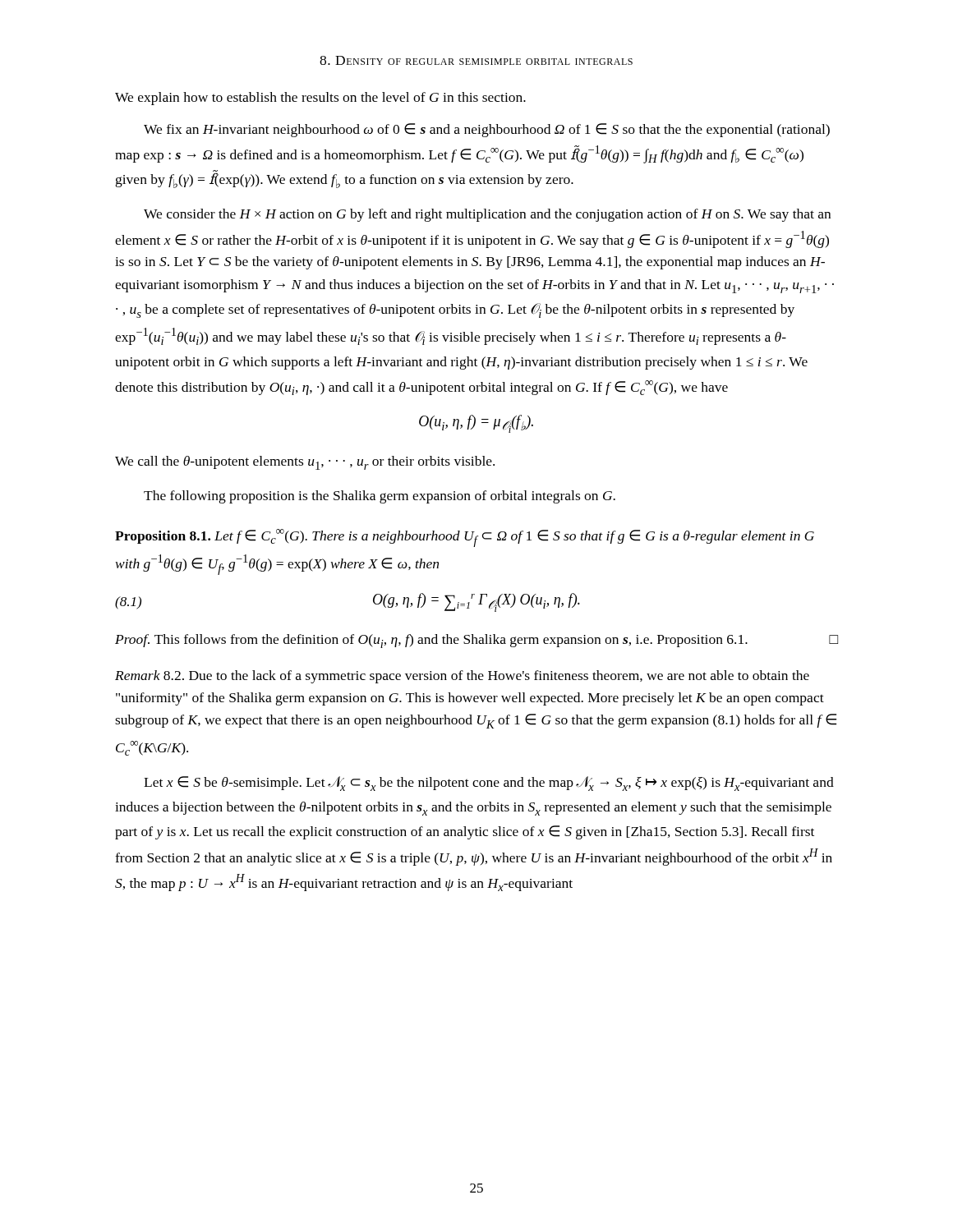The height and width of the screenshot is (1232, 953).
Task: Click on the text block containing "We consider the H × H action"
Action: tap(476, 302)
